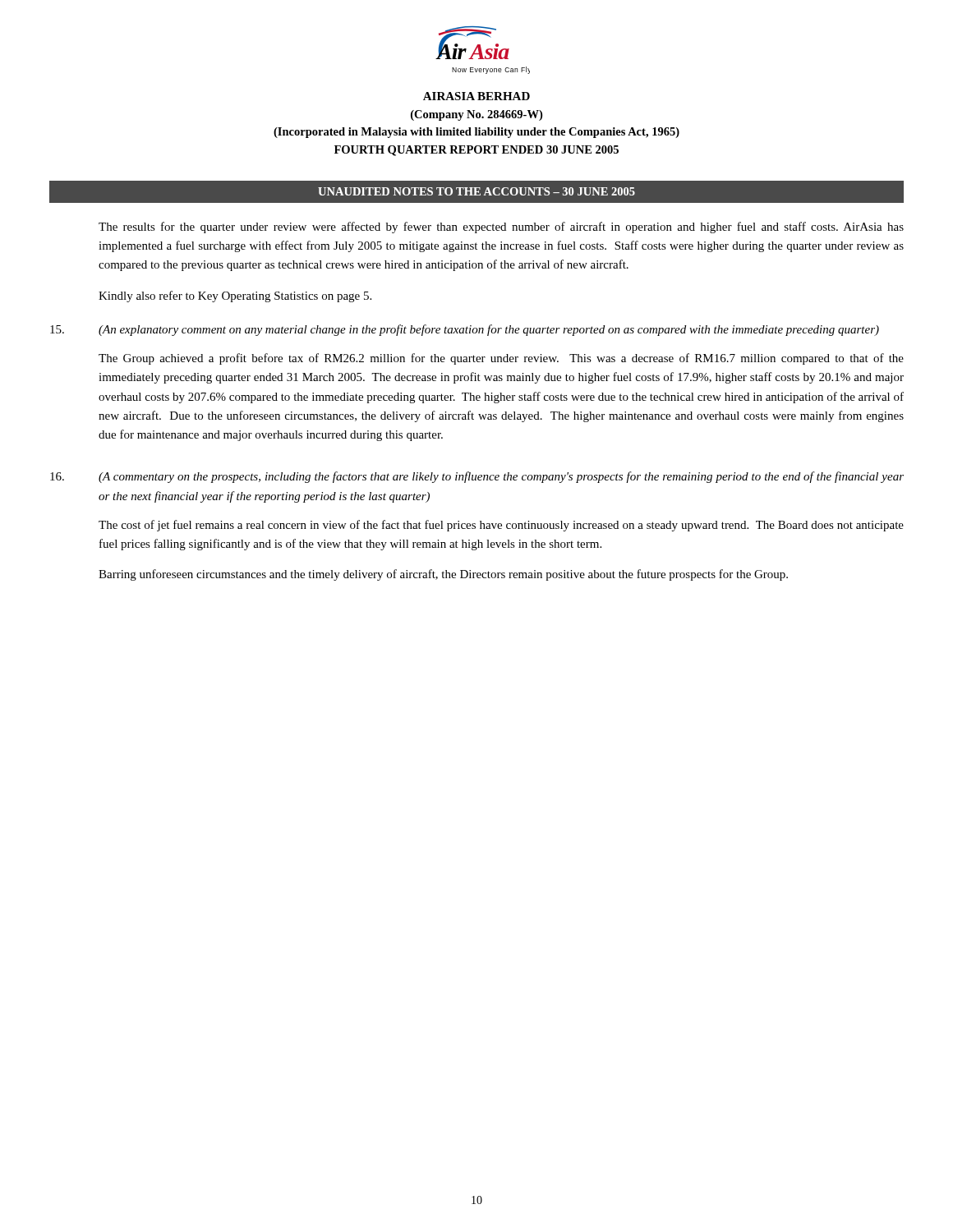Point to the region starting "The results for the quarter"
The height and width of the screenshot is (1232, 953).
[501, 246]
